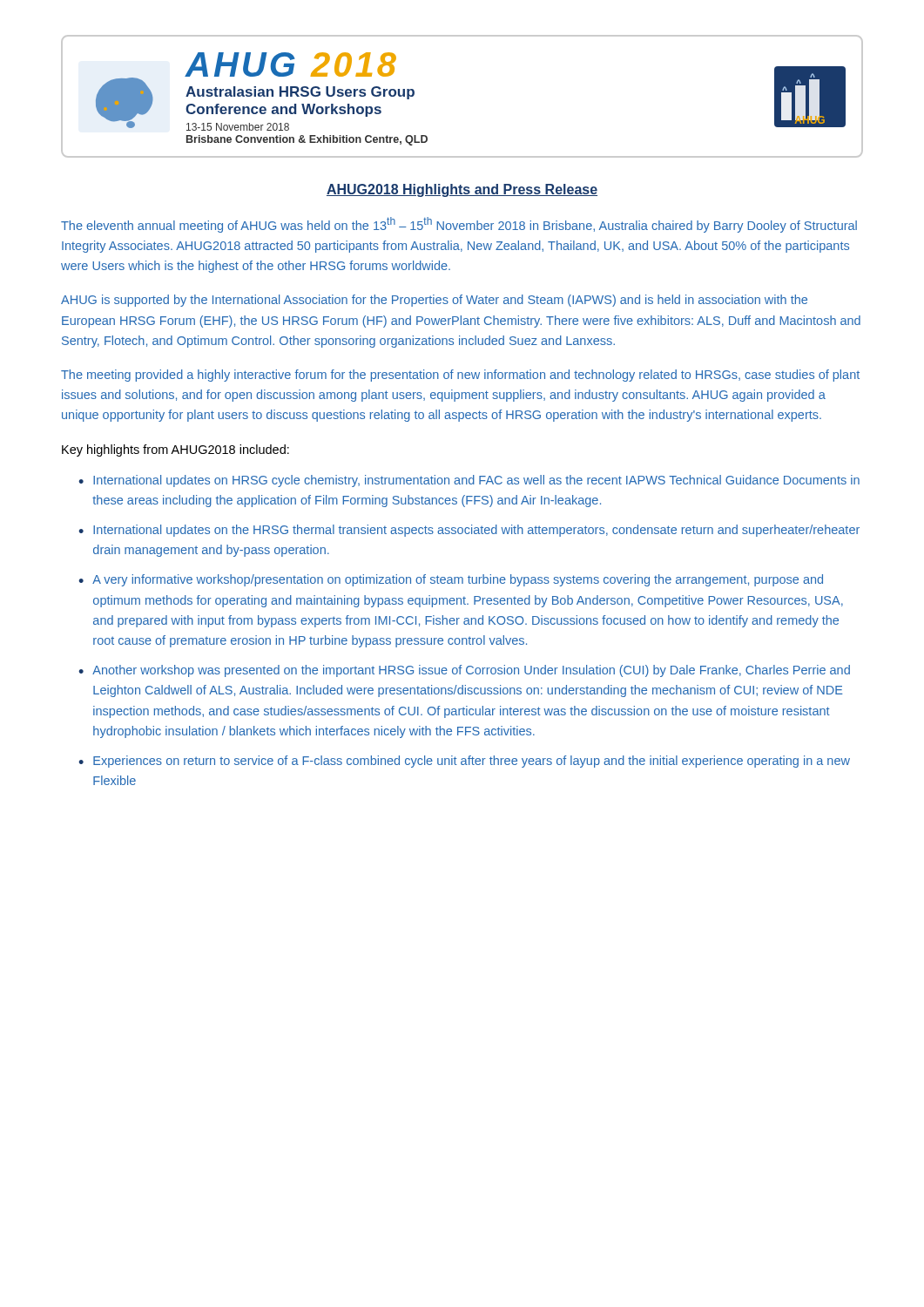Screen dimensions: 1307x924
Task: Navigate to the block starting "• International updates on HRSG cycle chemistry, instrumentation"
Action: pos(471,490)
